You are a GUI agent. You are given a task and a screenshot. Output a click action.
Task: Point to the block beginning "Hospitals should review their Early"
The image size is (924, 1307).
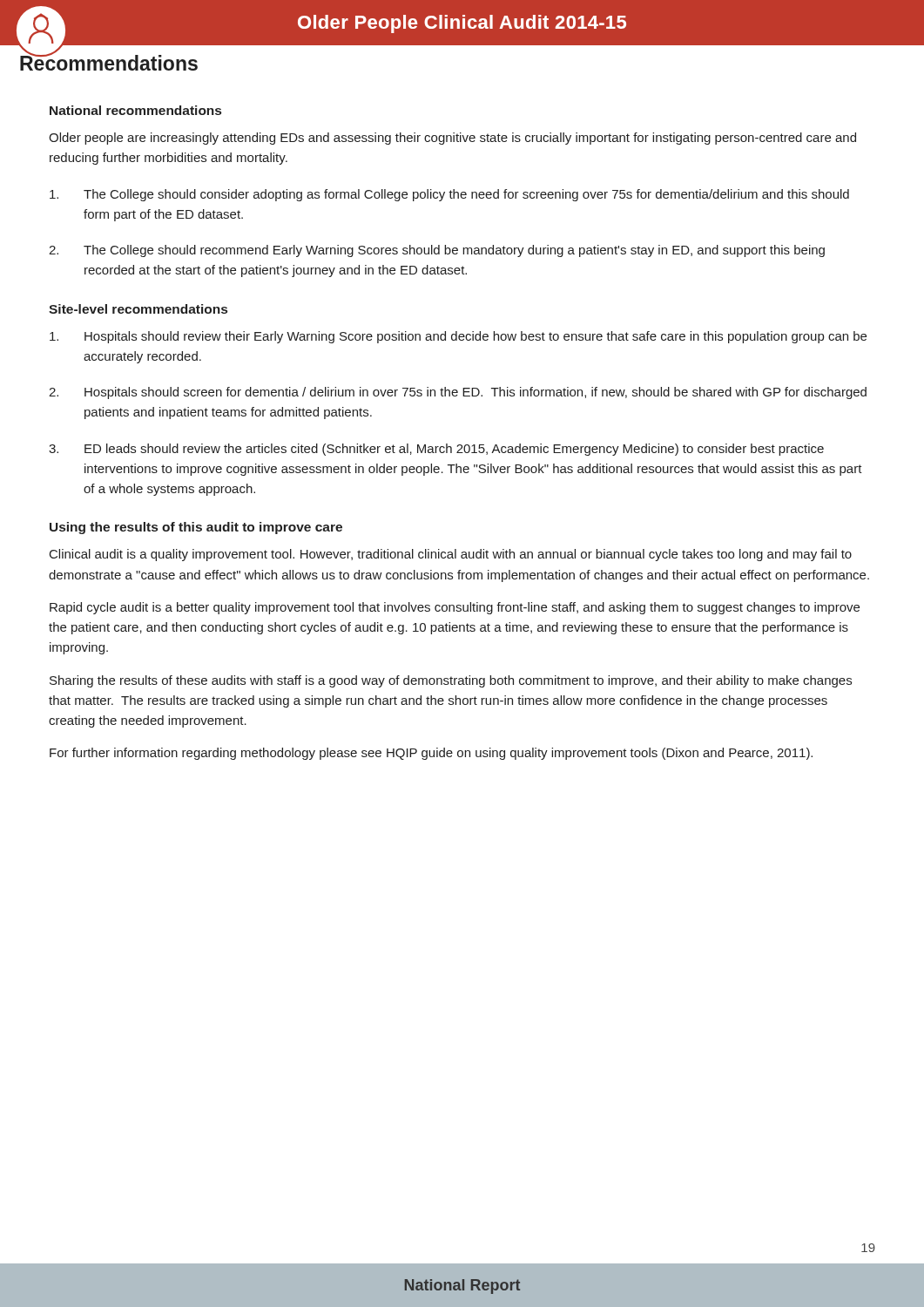pyautogui.click(x=462, y=346)
